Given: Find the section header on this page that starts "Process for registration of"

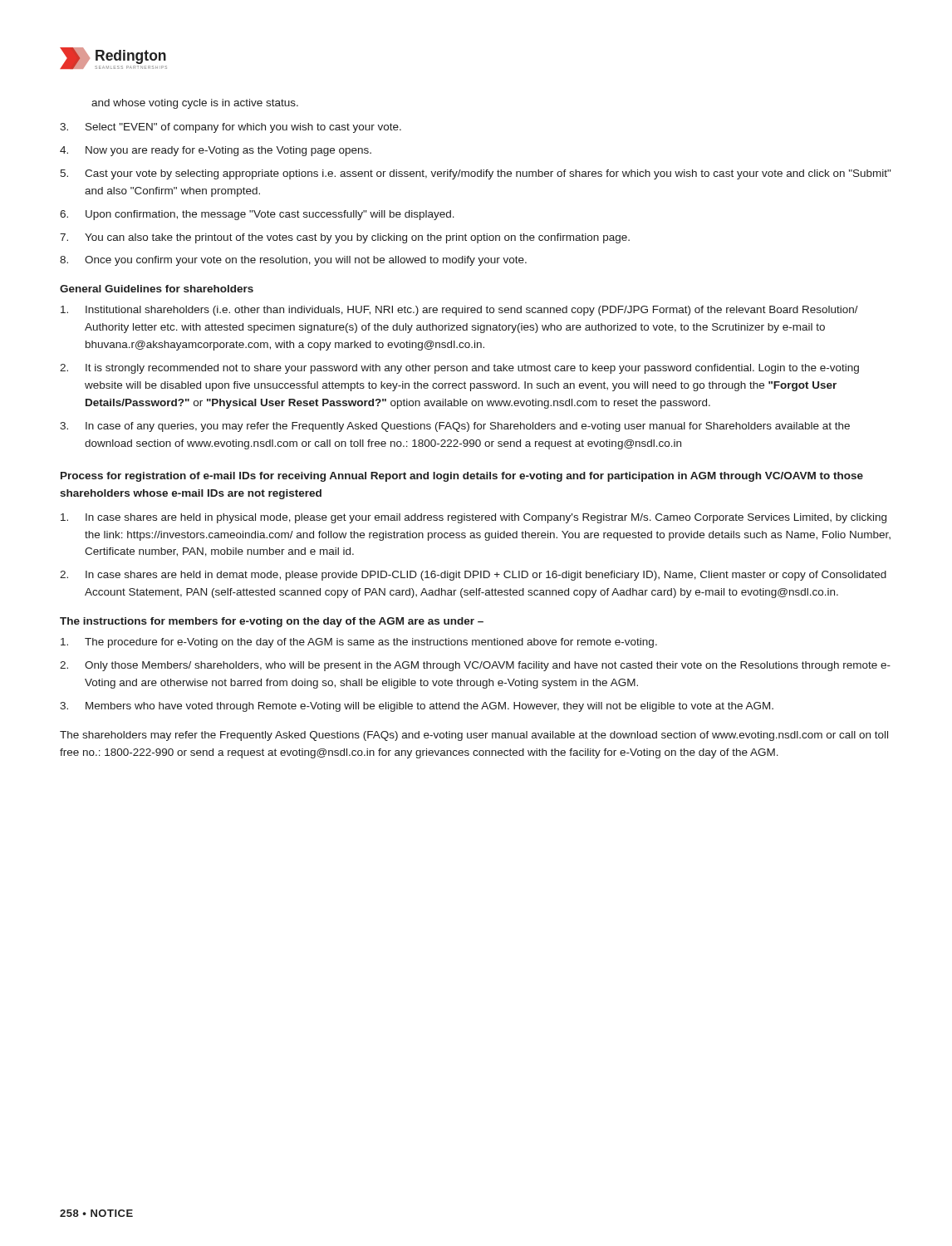Looking at the screenshot, I should (461, 484).
